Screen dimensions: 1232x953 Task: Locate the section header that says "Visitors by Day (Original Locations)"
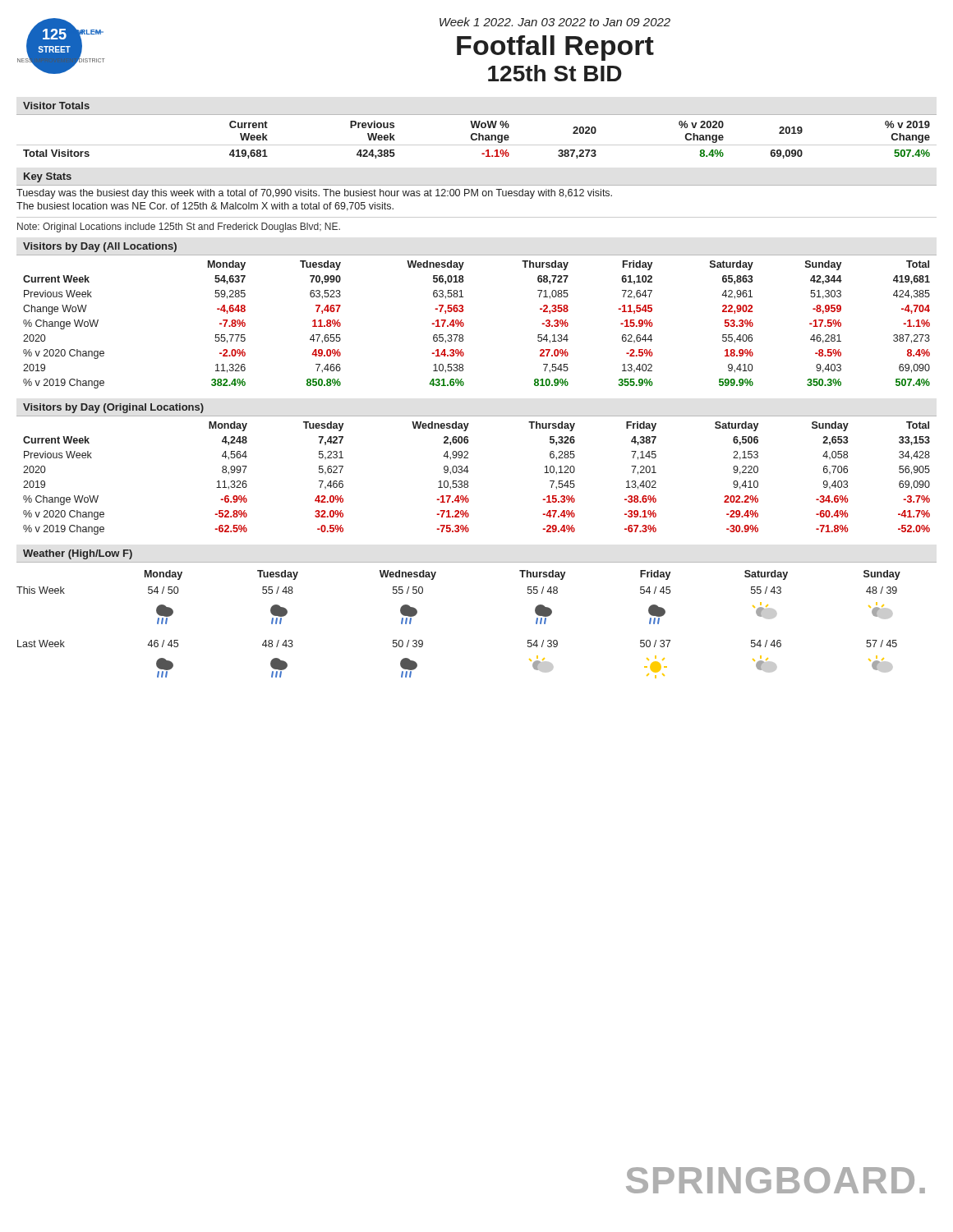113,407
